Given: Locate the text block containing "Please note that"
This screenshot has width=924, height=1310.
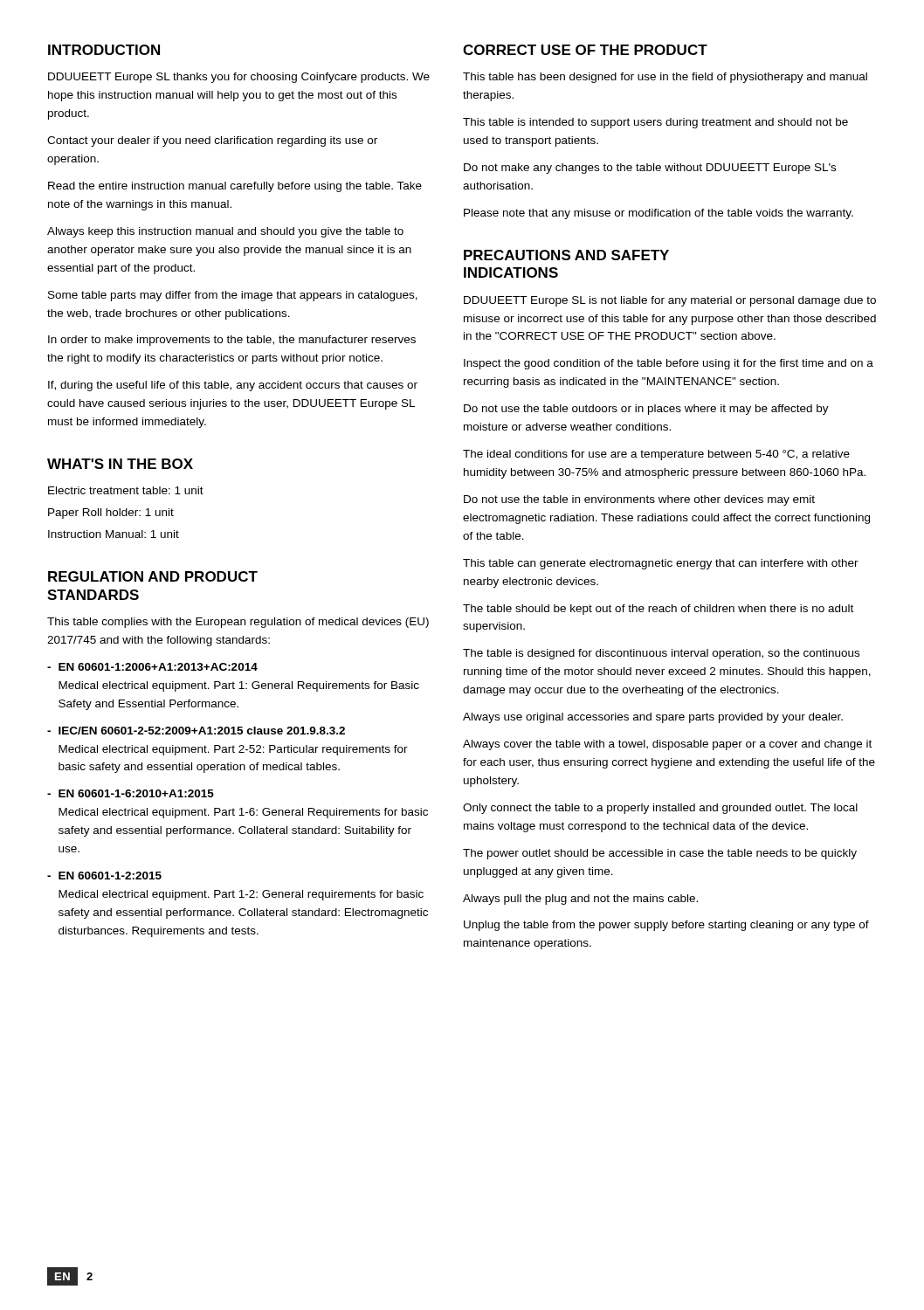Looking at the screenshot, I should 658,213.
